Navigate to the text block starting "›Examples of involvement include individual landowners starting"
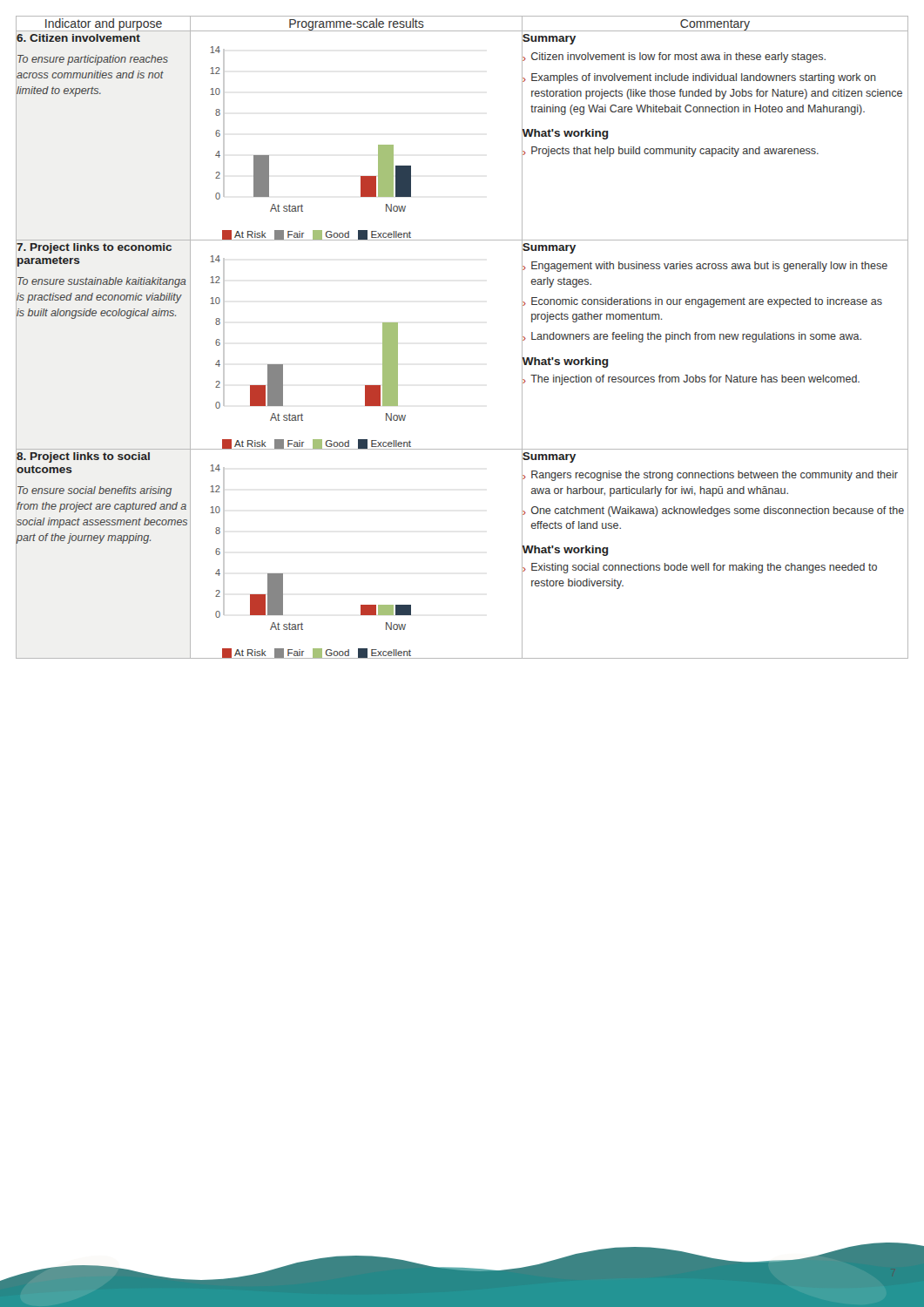 [715, 94]
